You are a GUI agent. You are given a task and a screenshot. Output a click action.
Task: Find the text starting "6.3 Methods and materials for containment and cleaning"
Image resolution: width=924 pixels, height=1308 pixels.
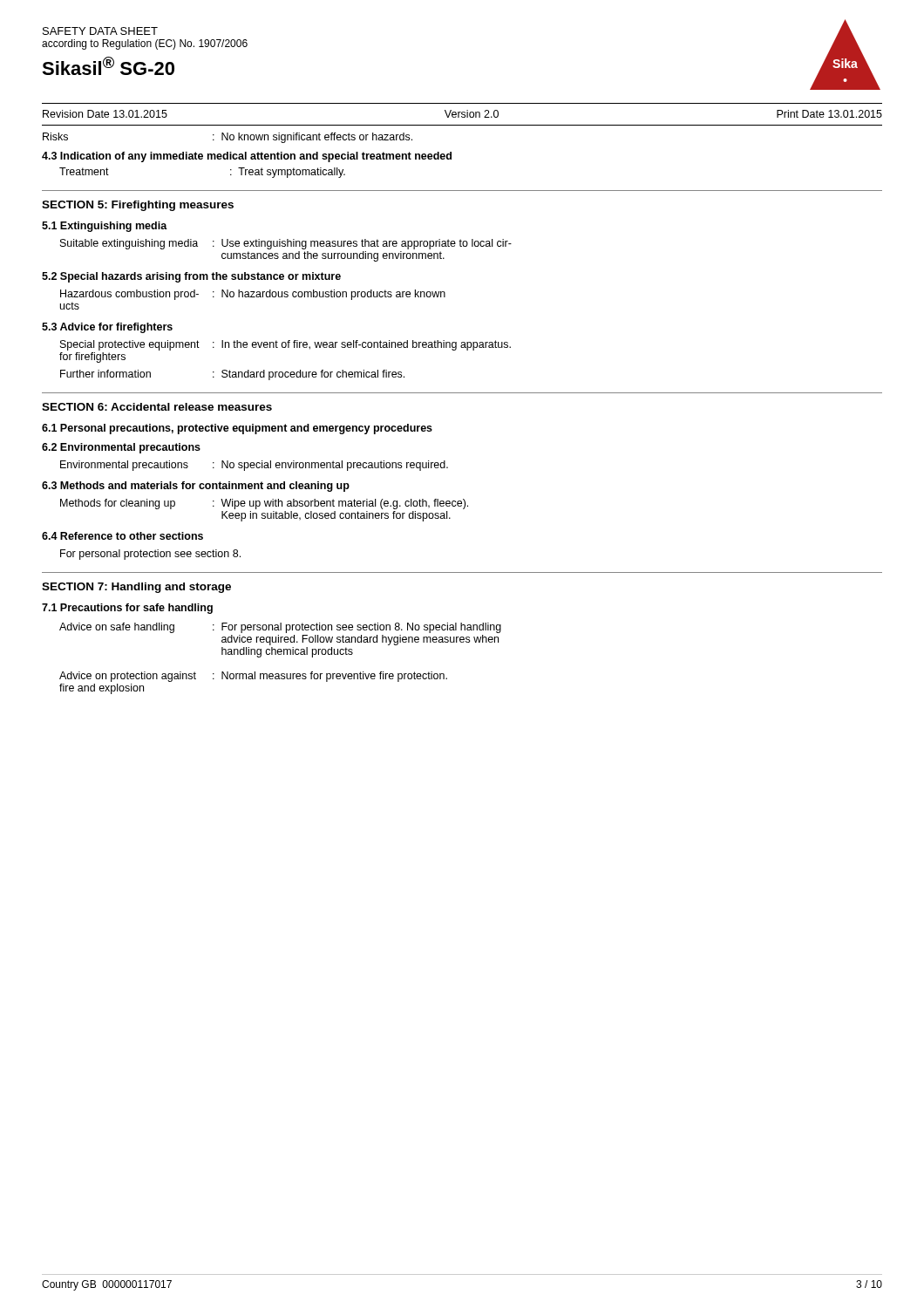tap(196, 486)
